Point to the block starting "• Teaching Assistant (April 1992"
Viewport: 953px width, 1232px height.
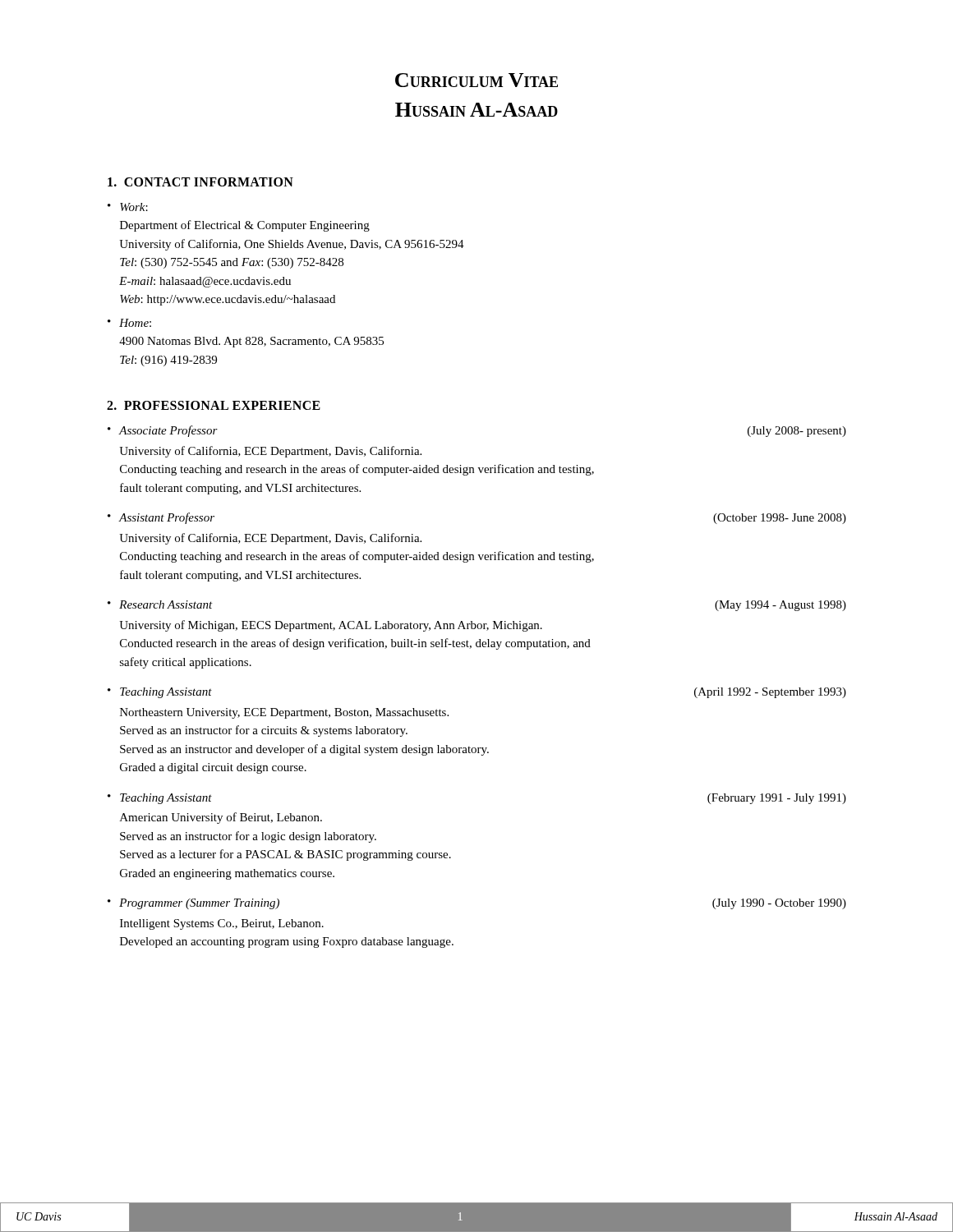click(x=157, y=692)
